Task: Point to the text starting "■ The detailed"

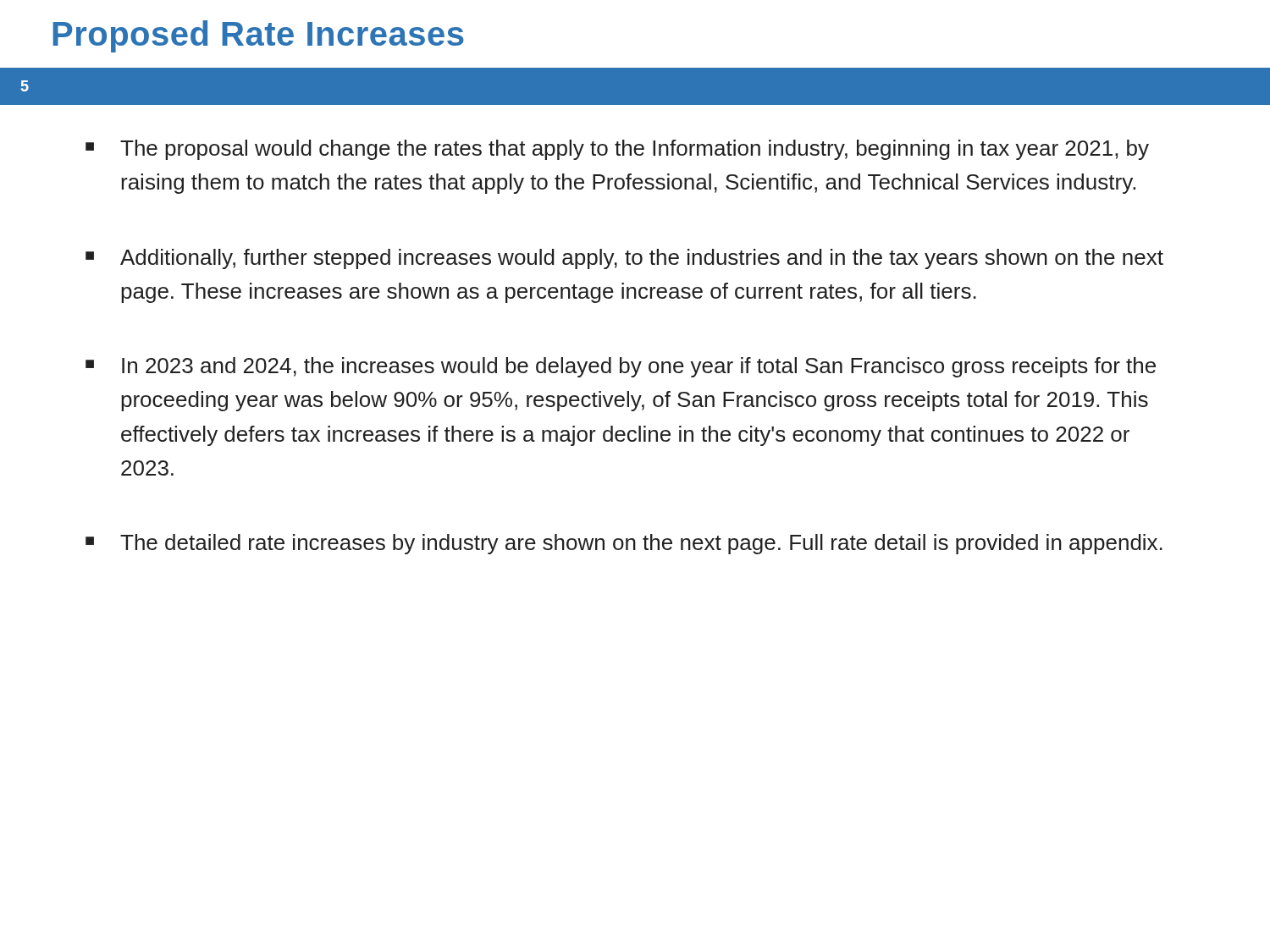Action: (624, 543)
